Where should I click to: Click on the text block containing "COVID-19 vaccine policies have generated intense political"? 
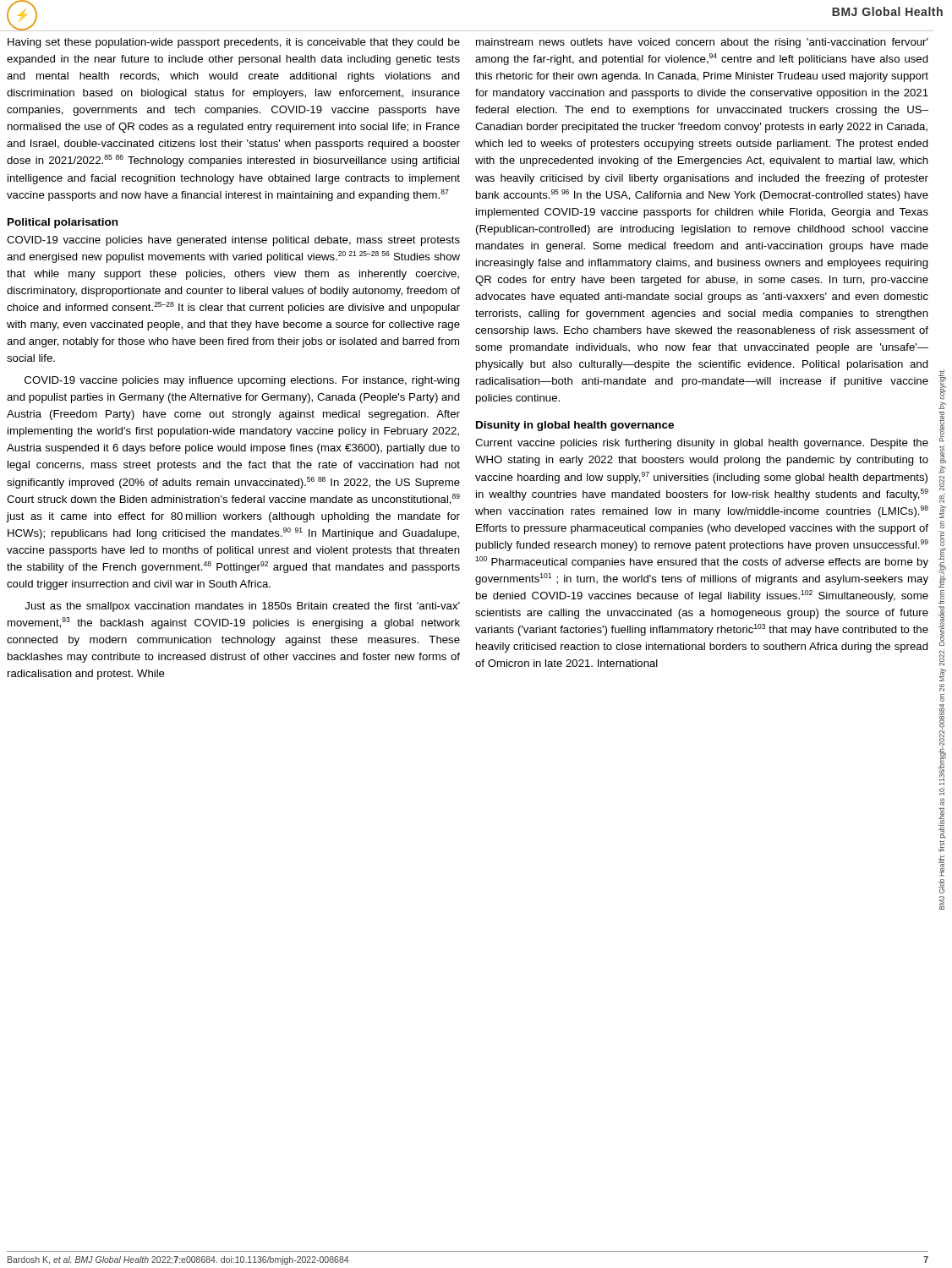coord(233,299)
